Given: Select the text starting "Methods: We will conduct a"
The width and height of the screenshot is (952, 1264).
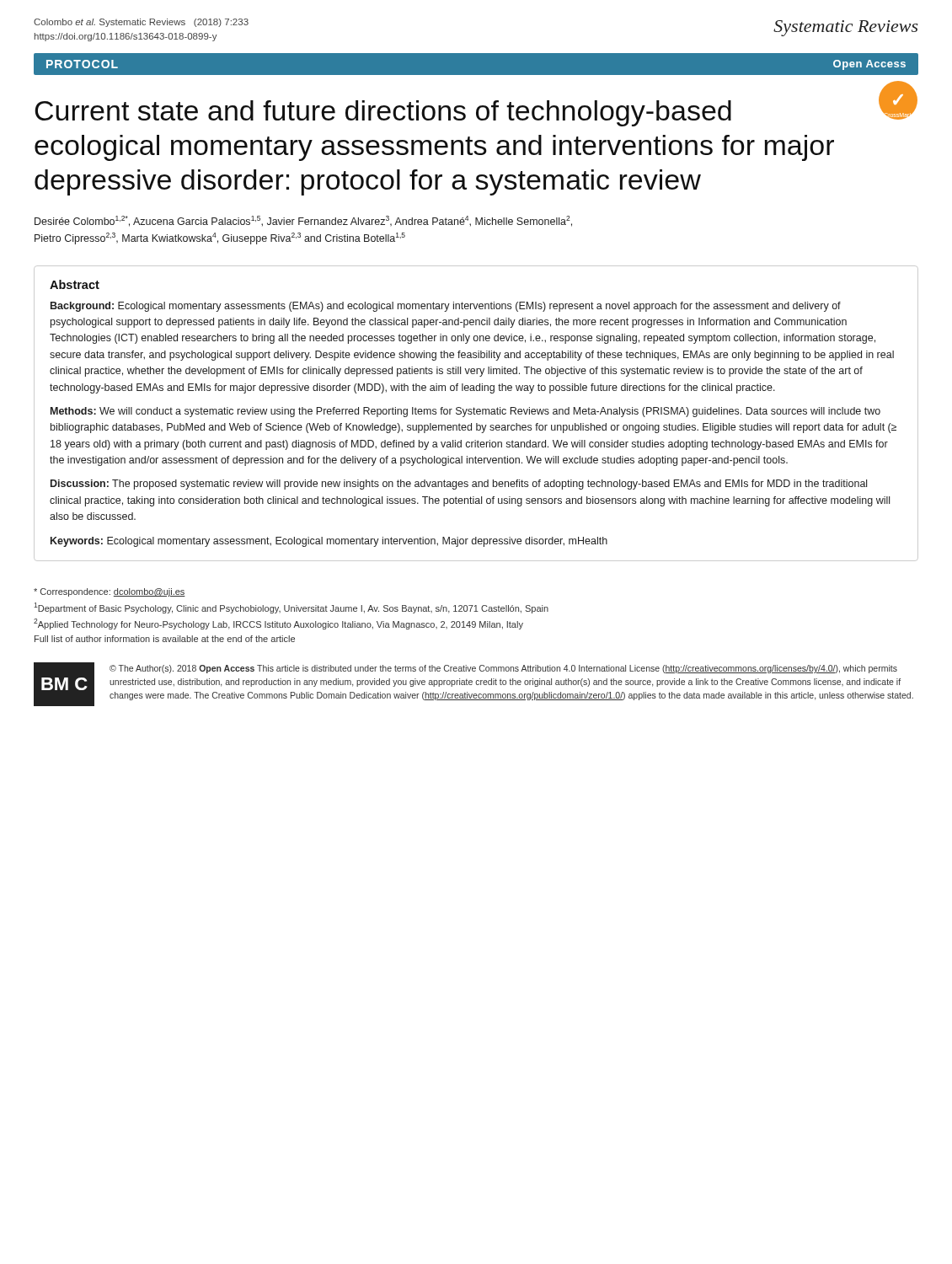Looking at the screenshot, I should [x=473, y=436].
